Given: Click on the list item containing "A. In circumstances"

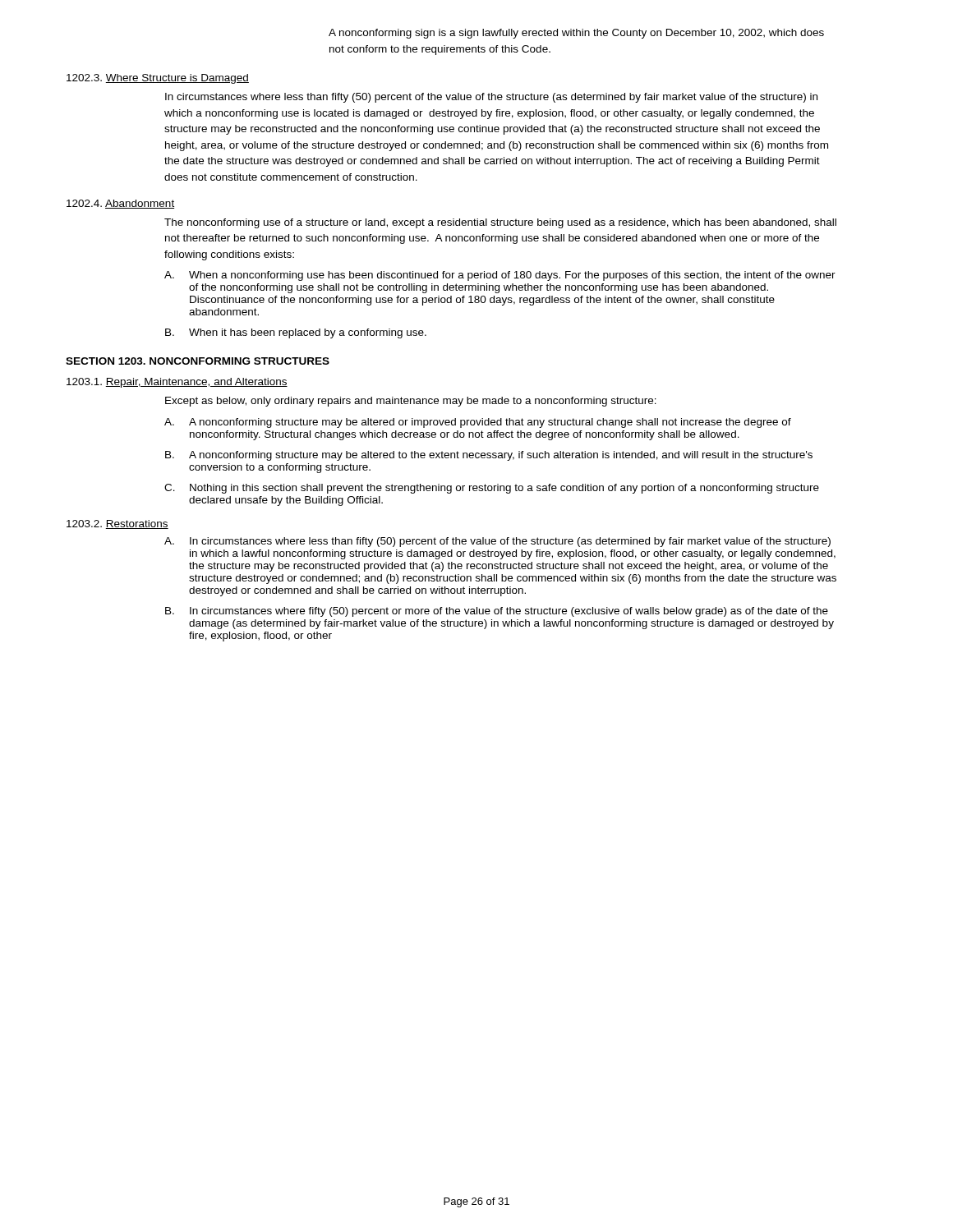Looking at the screenshot, I should 501,565.
